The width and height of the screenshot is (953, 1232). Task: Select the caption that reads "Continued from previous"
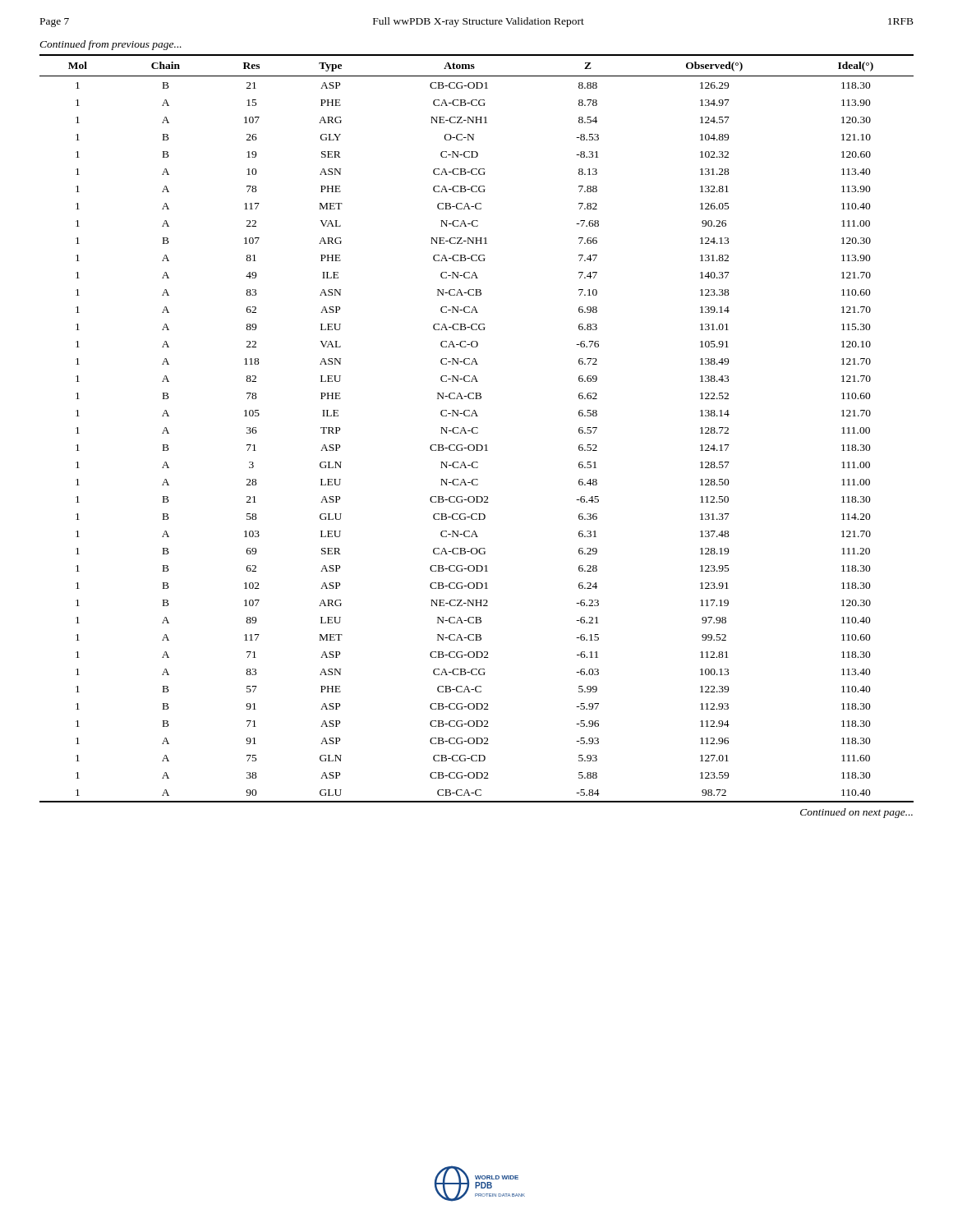coord(111,44)
